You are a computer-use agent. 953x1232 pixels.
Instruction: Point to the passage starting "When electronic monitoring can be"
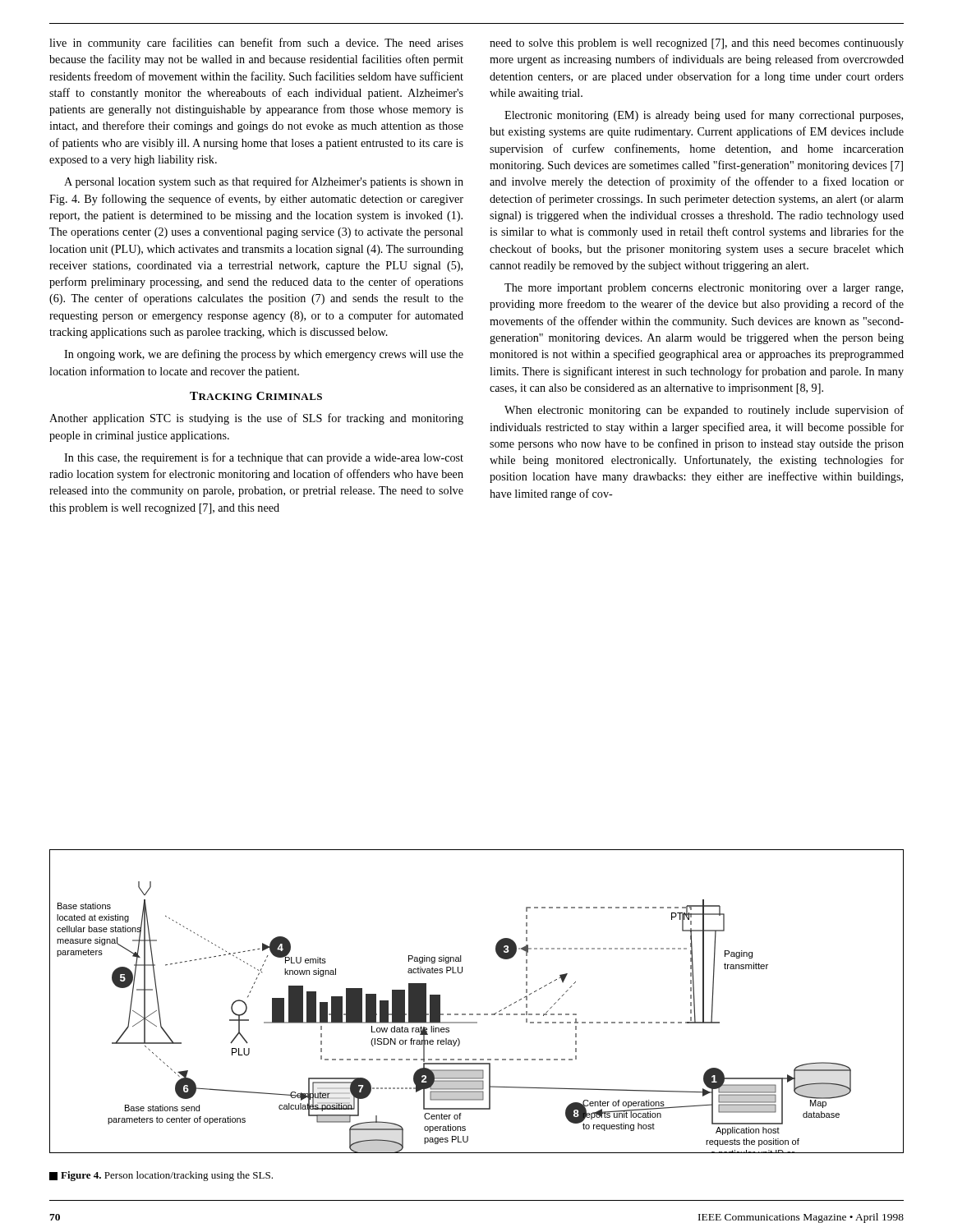click(x=697, y=452)
